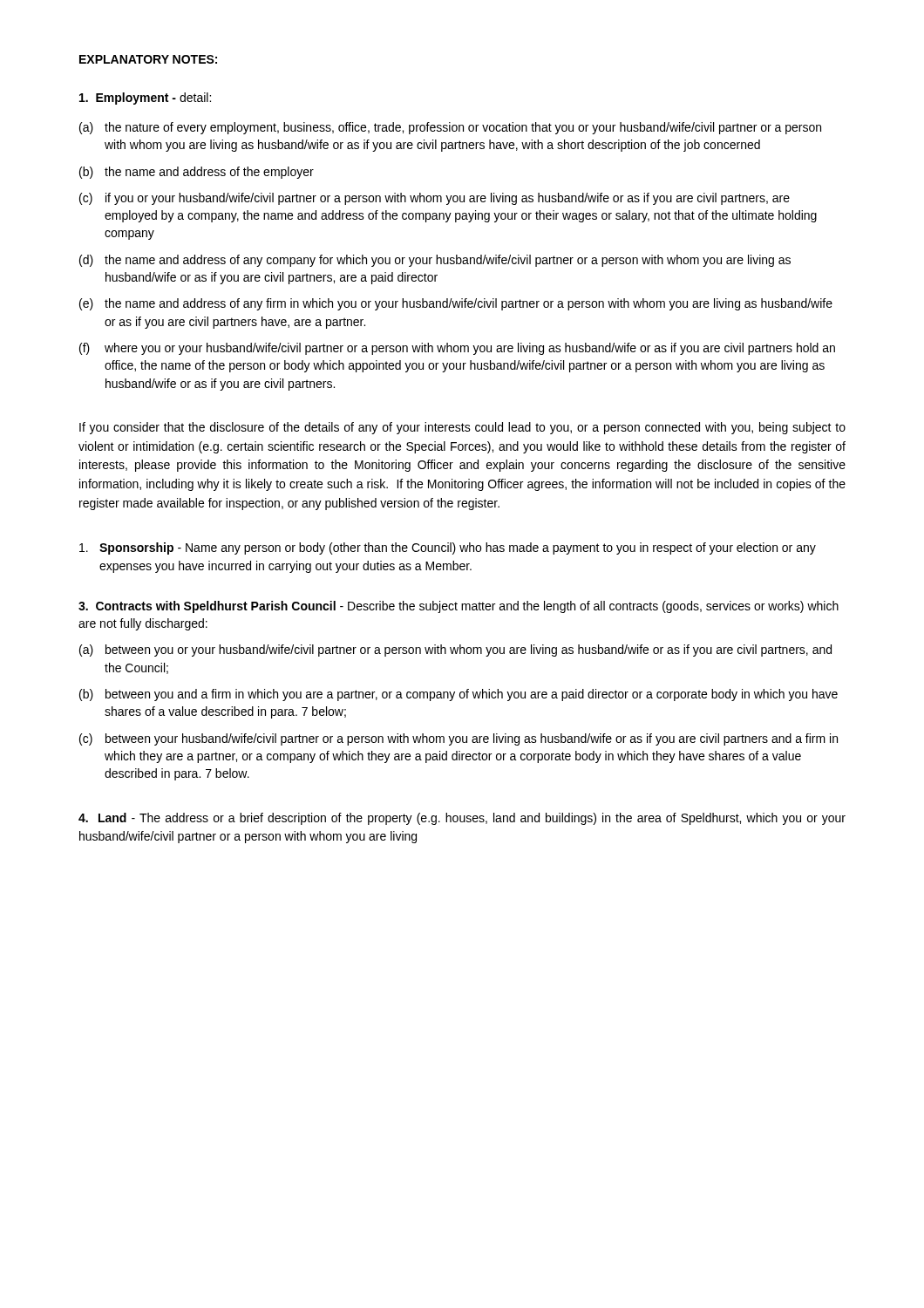
Task: Navigate to the text starting "(b) the name and address of"
Action: tap(197, 173)
